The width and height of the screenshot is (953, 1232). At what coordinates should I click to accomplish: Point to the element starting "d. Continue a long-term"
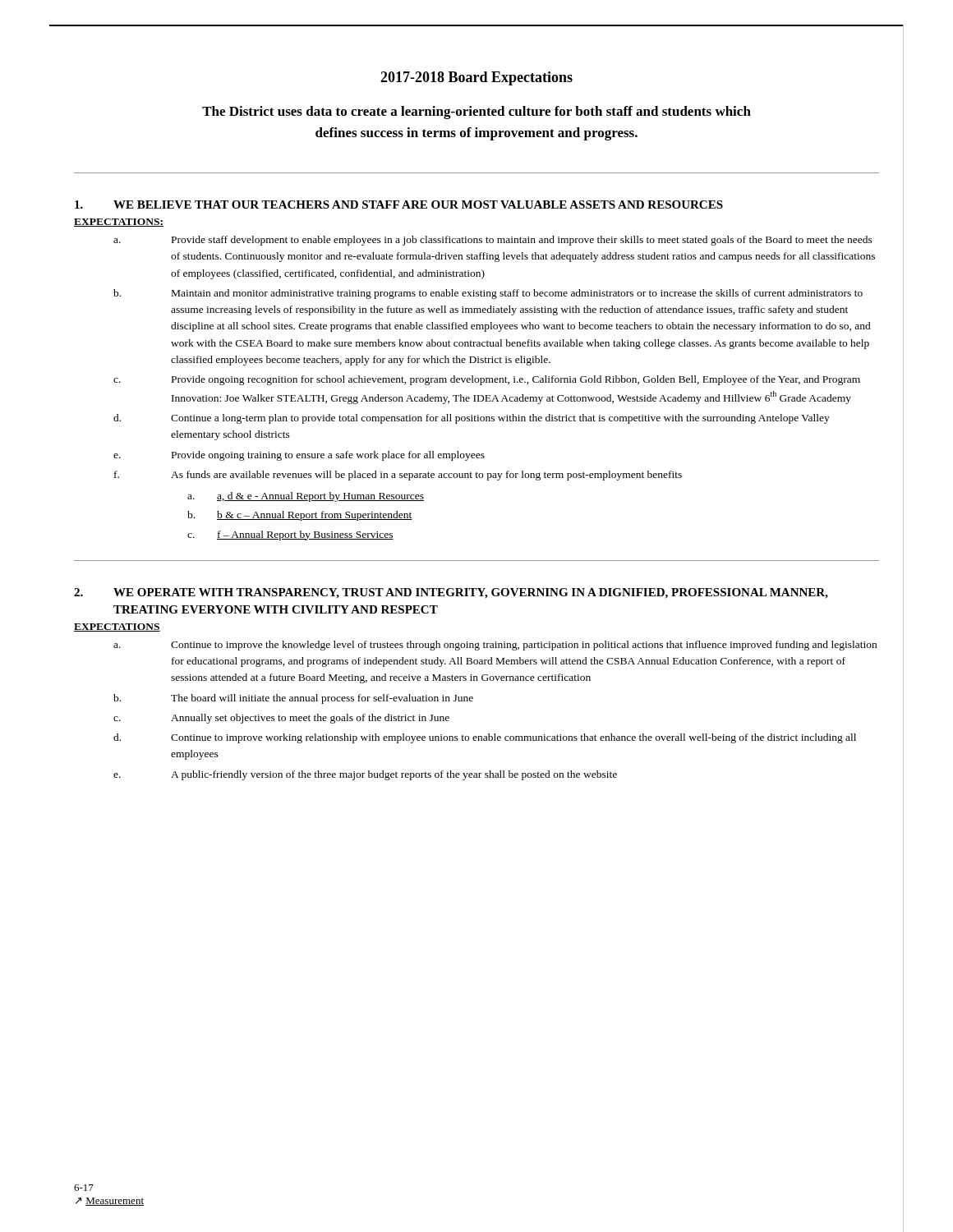tap(476, 427)
